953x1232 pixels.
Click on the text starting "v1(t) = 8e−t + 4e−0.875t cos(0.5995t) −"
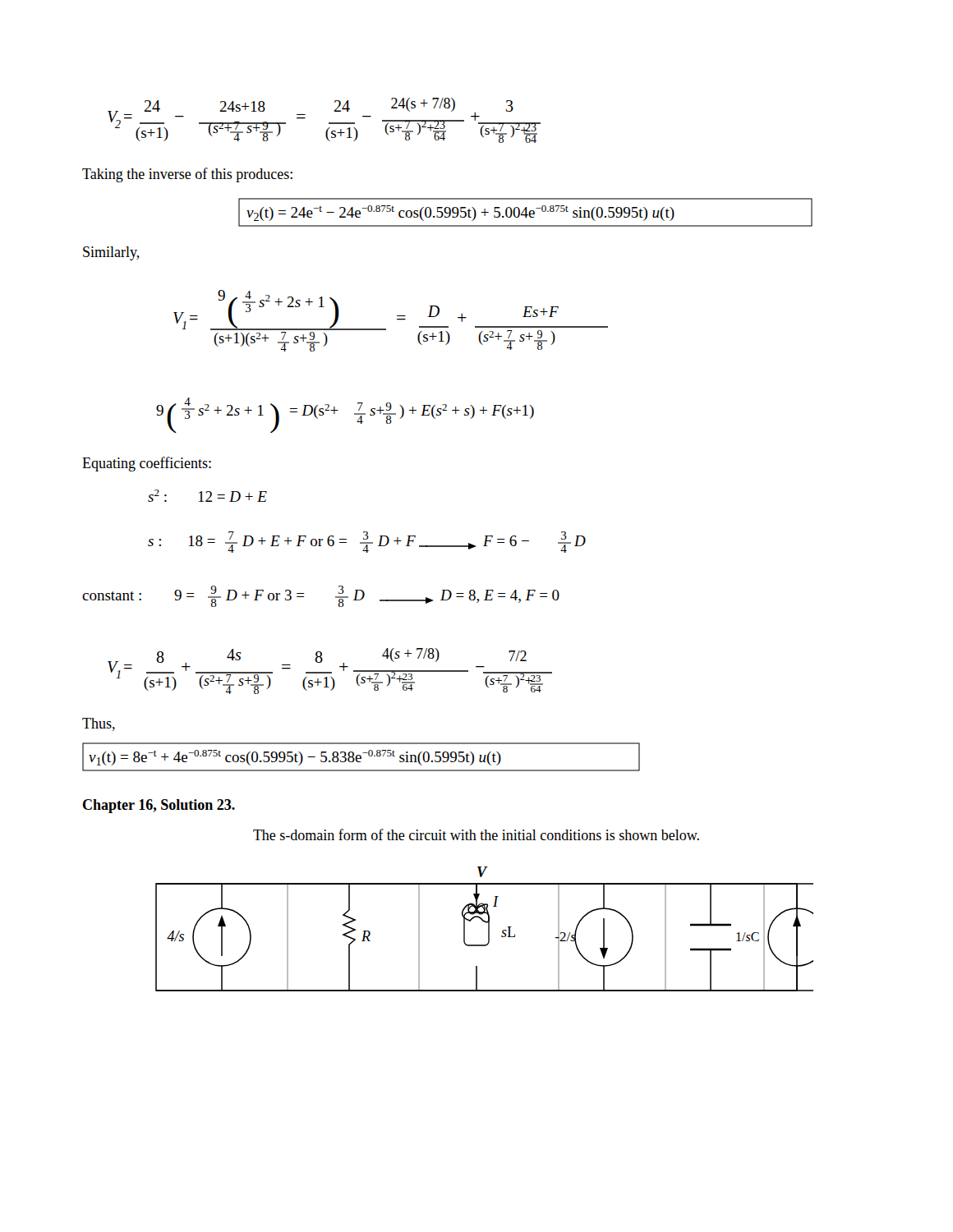coord(361,757)
